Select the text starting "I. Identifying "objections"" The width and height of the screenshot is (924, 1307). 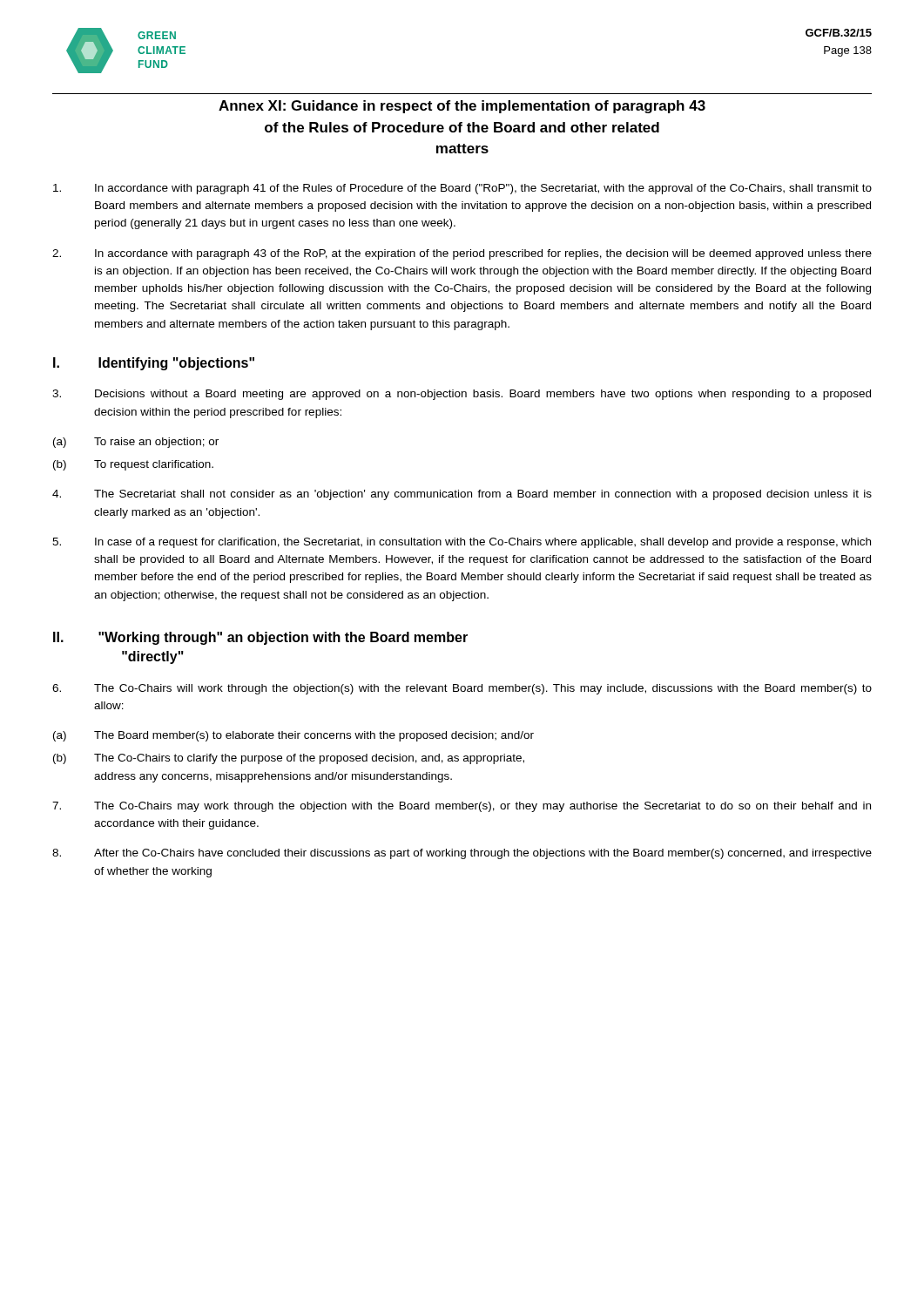click(x=154, y=363)
